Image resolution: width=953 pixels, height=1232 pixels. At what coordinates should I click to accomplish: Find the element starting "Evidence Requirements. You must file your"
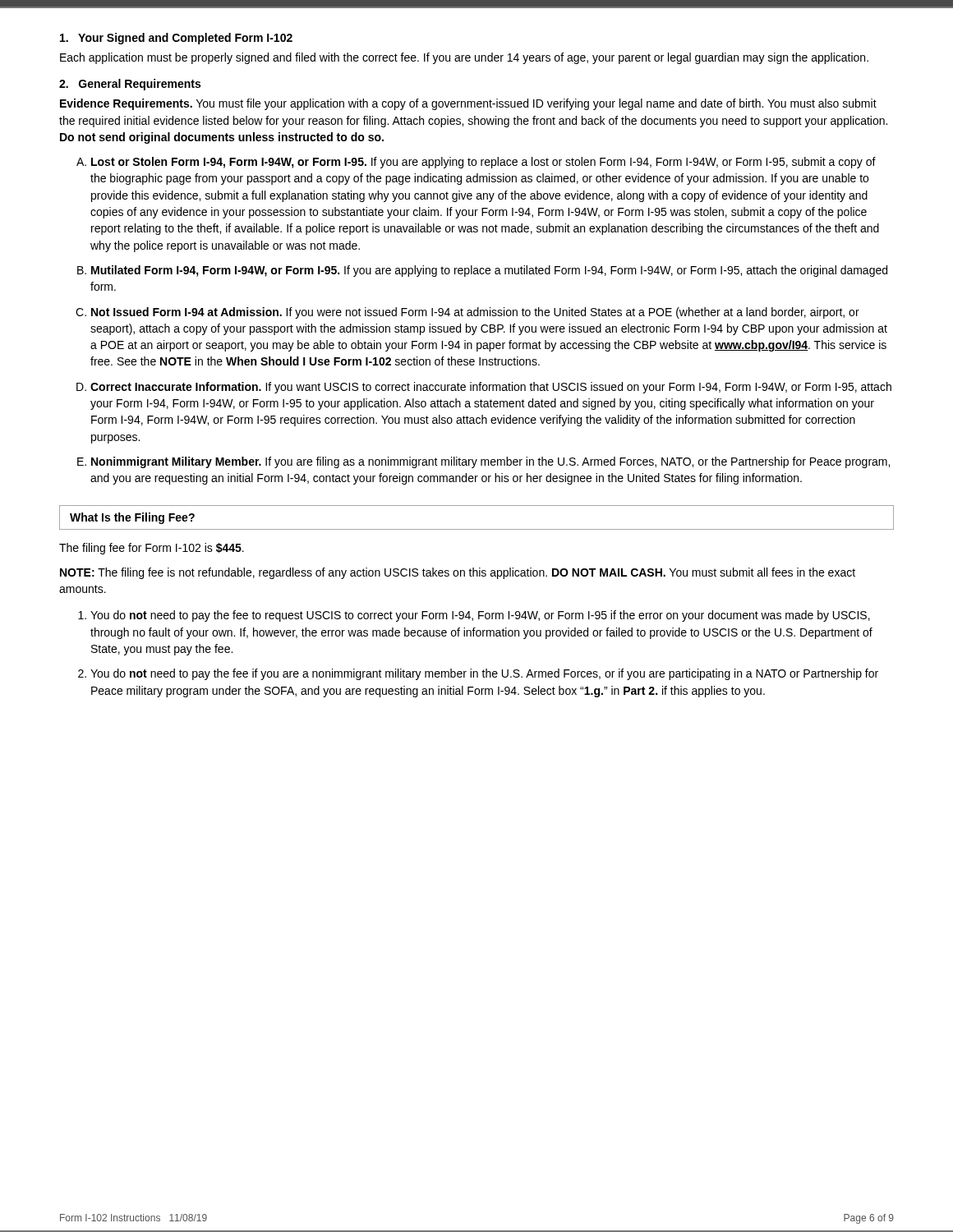coord(476,120)
